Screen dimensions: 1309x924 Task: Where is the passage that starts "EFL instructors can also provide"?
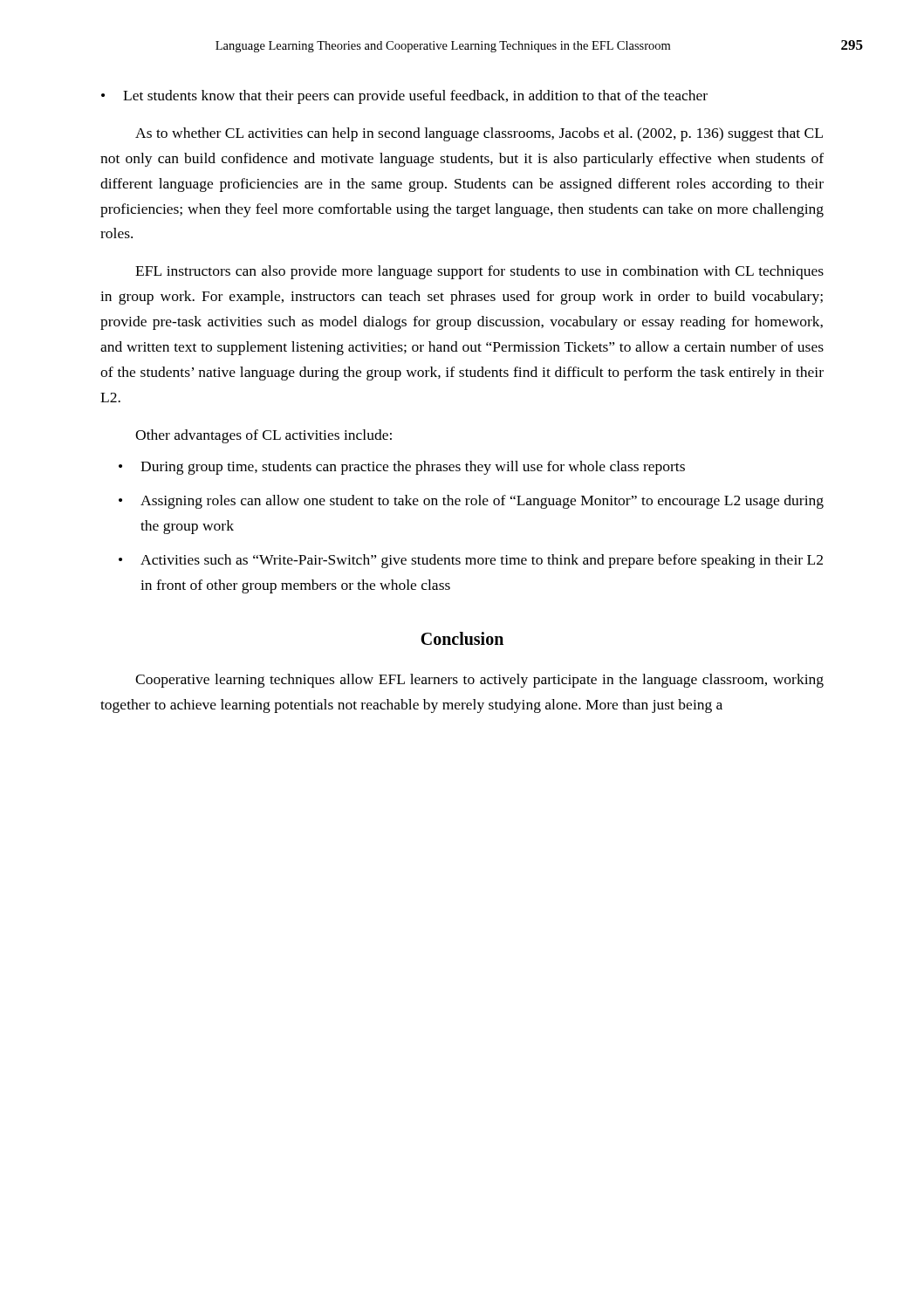462,334
